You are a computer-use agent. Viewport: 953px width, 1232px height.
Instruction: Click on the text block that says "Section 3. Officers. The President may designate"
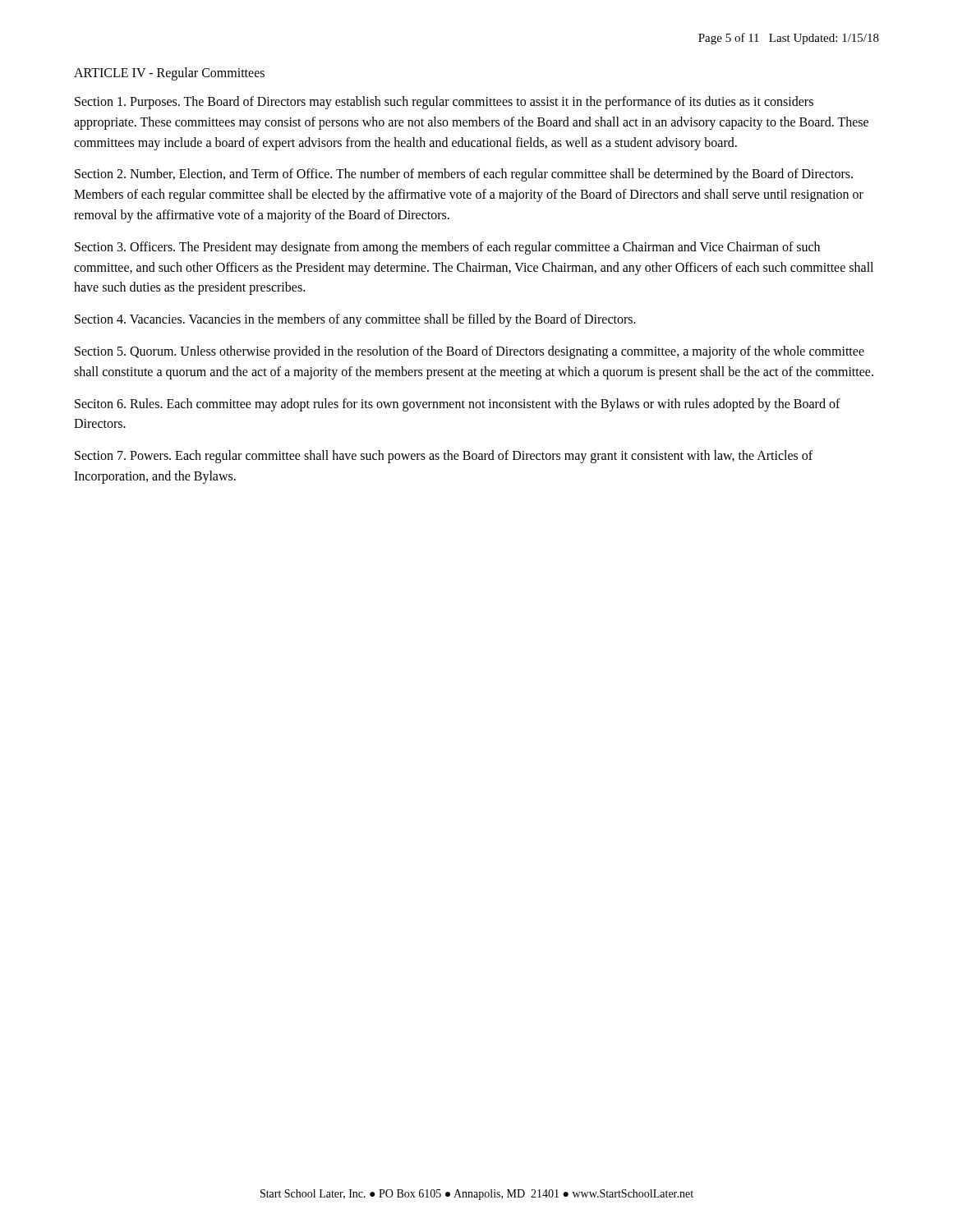[474, 267]
